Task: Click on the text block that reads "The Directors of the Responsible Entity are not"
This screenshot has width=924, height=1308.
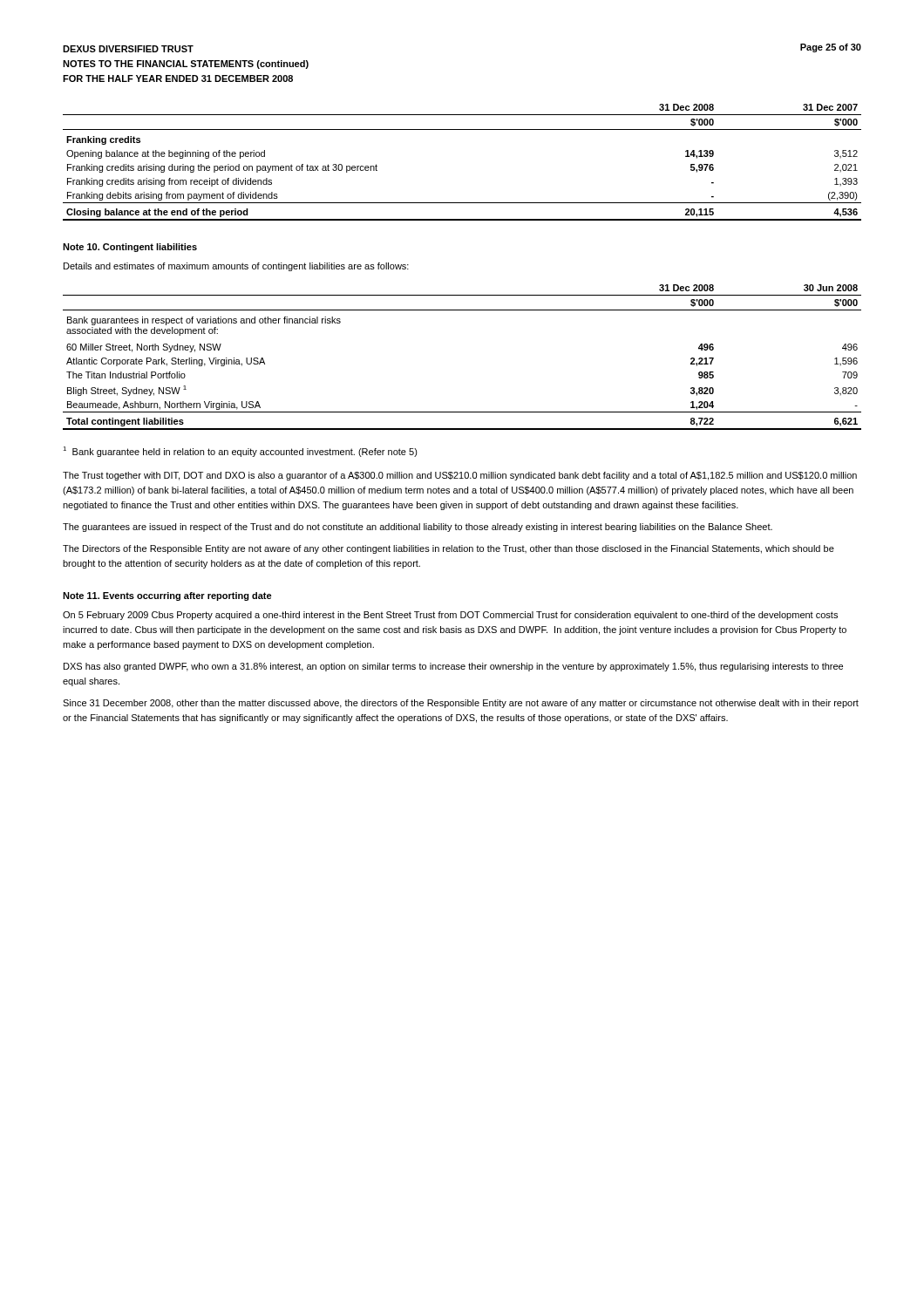Action: (448, 556)
